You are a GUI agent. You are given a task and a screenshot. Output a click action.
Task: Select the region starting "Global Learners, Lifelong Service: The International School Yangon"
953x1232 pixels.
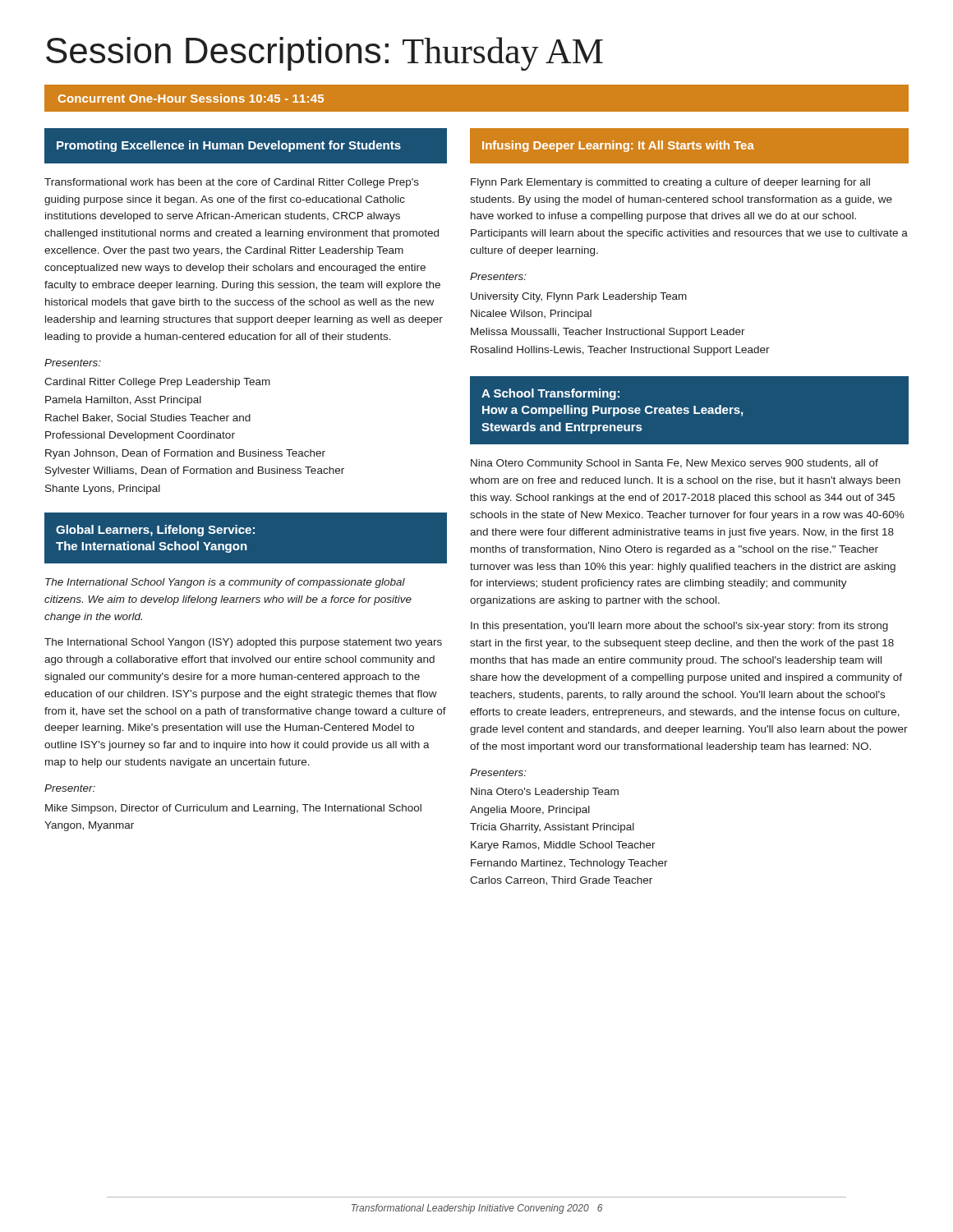tap(246, 538)
